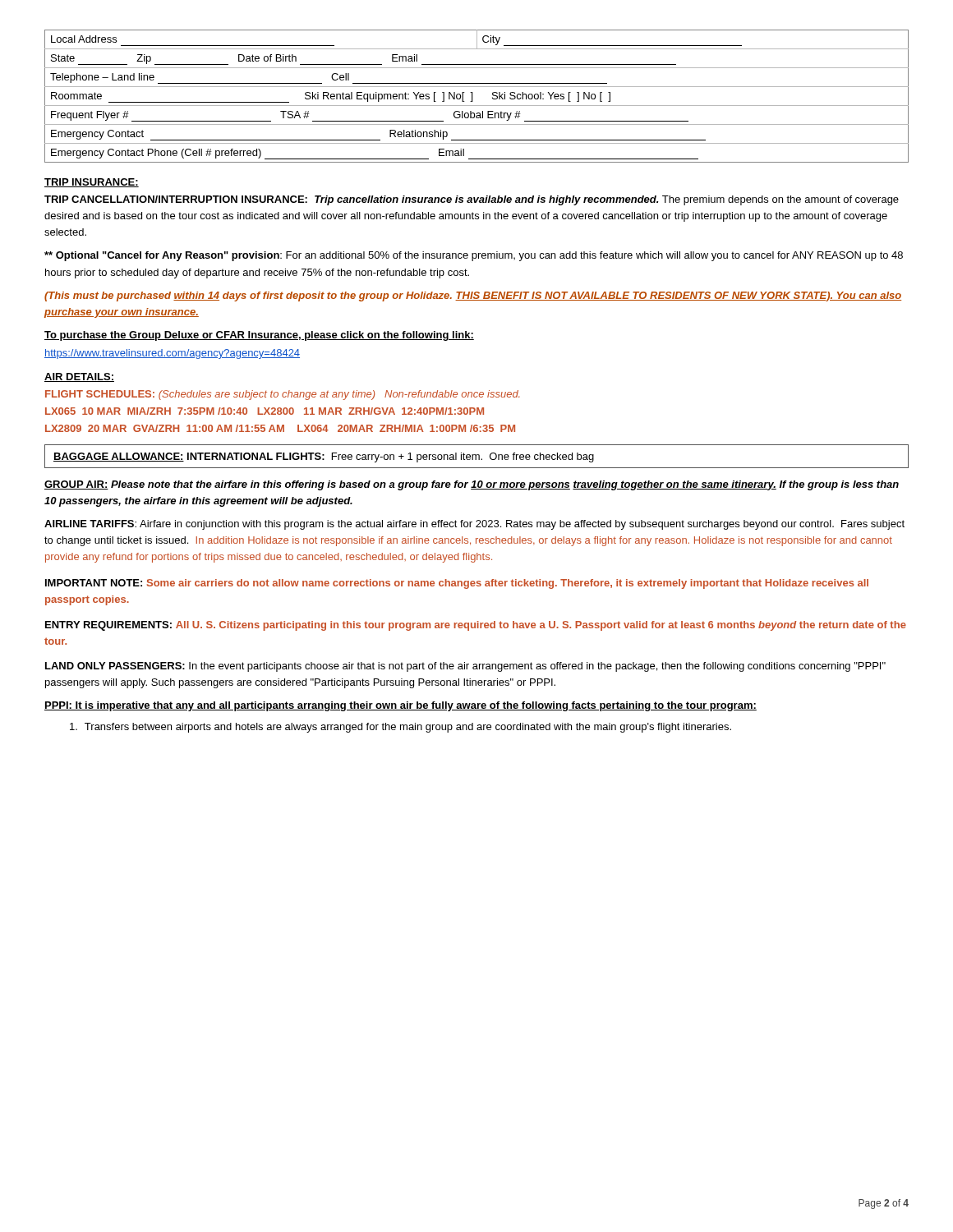
Task: Click the passage that begins "TRIP CANCELLATION/INTERRUPTION INSURANCE: Trip"
Action: tap(472, 216)
